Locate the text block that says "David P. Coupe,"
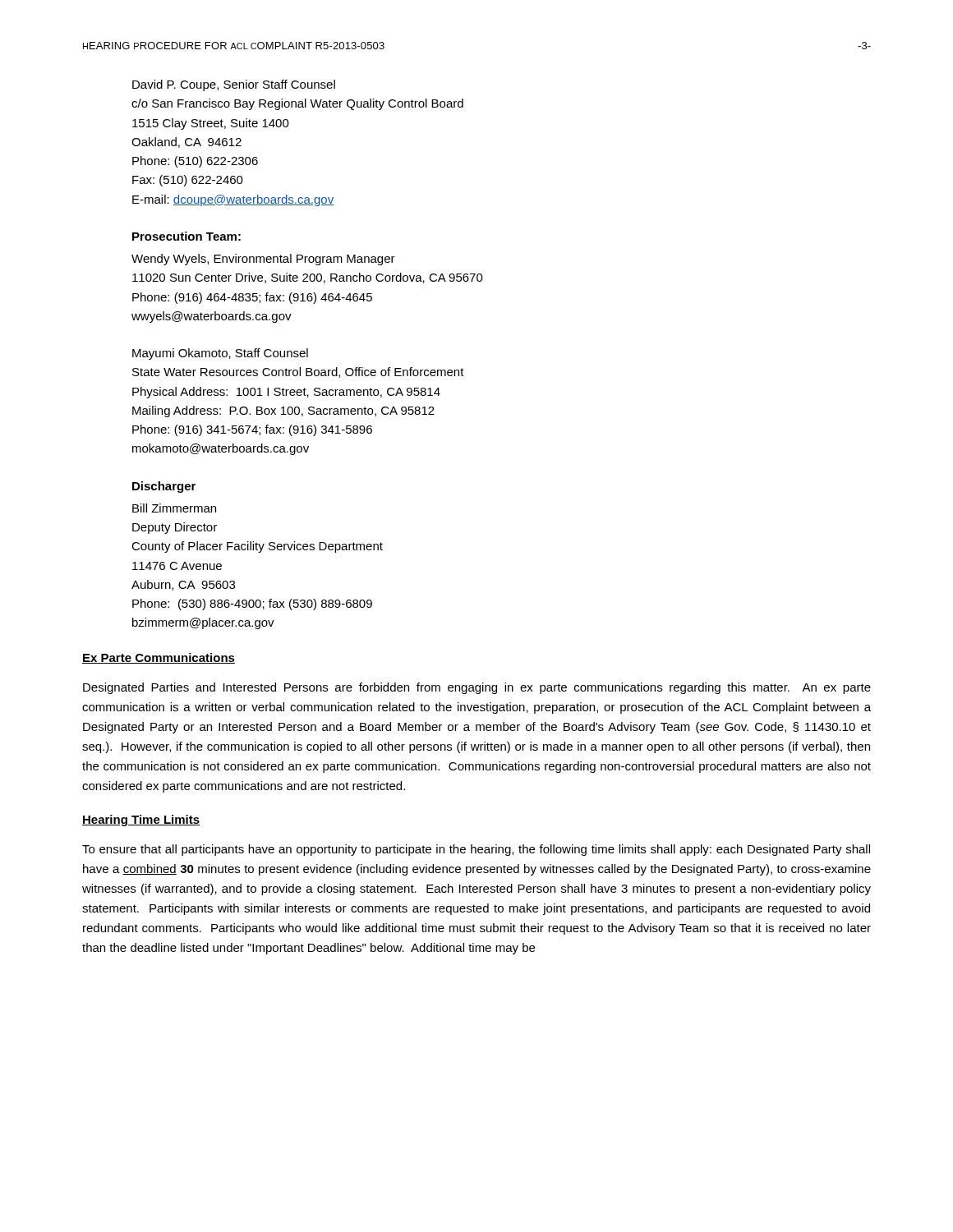The height and width of the screenshot is (1232, 953). click(x=234, y=85)
